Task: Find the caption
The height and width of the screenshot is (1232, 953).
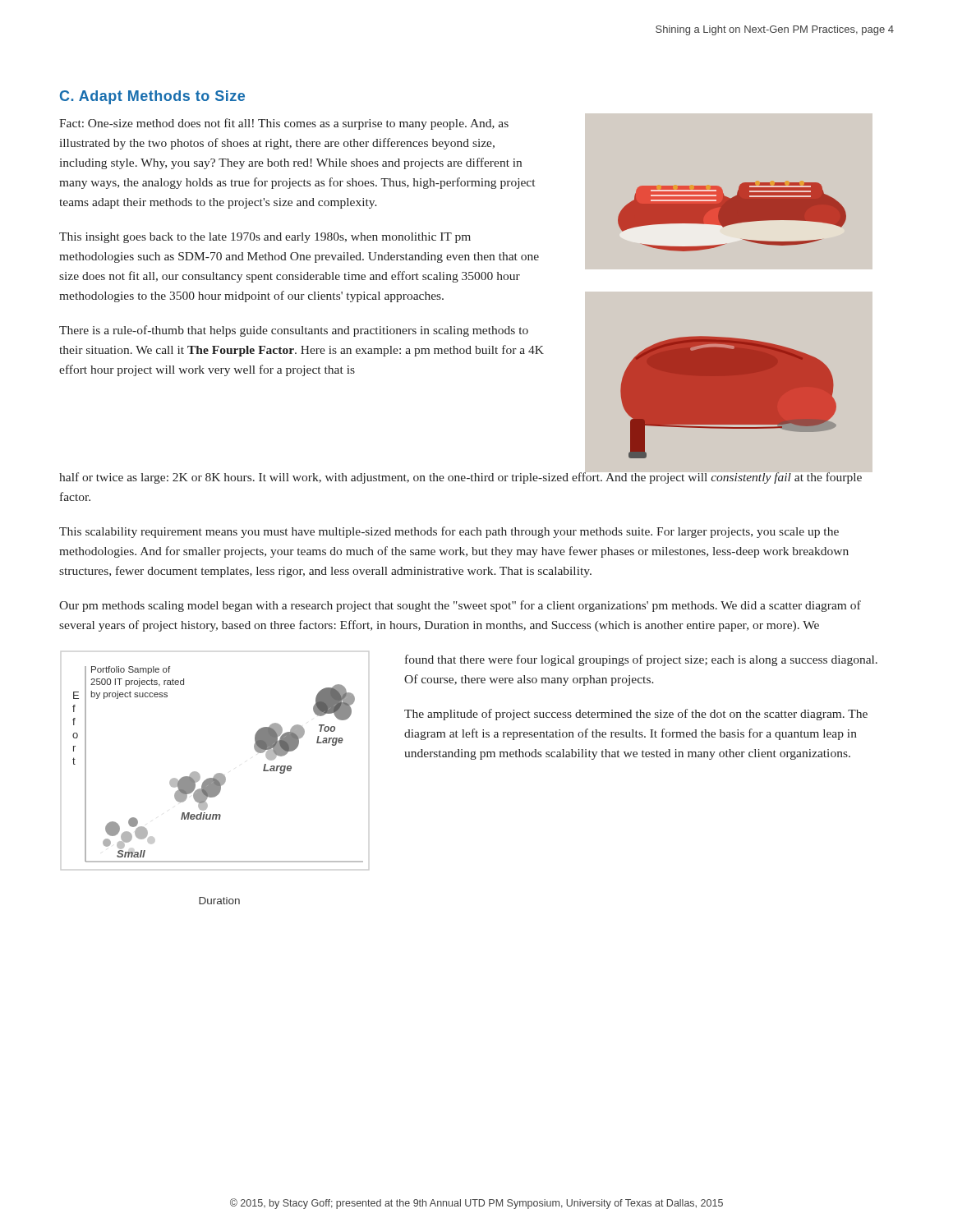Action: (219, 901)
